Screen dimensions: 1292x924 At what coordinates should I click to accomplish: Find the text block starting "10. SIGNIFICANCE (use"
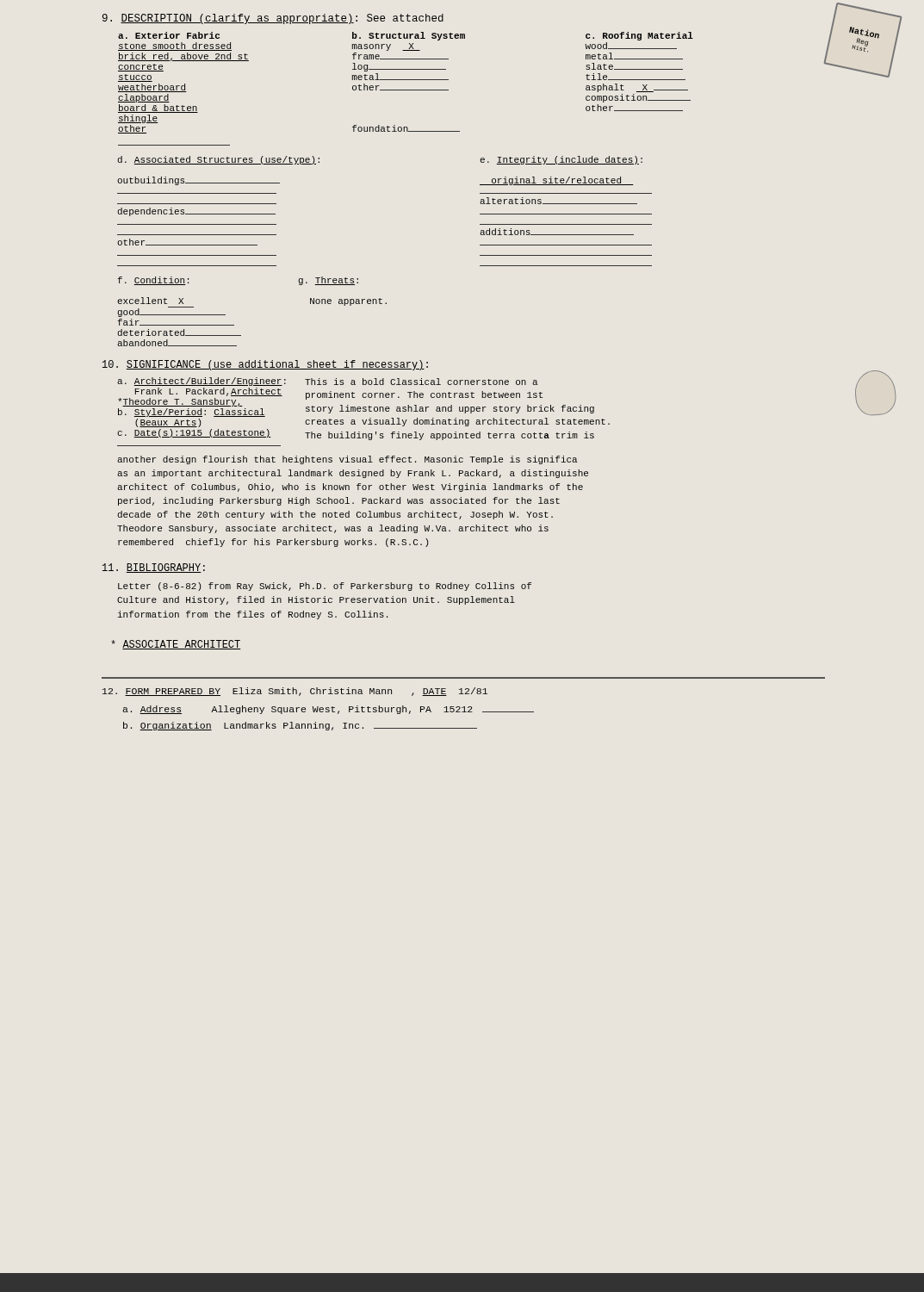(x=266, y=365)
